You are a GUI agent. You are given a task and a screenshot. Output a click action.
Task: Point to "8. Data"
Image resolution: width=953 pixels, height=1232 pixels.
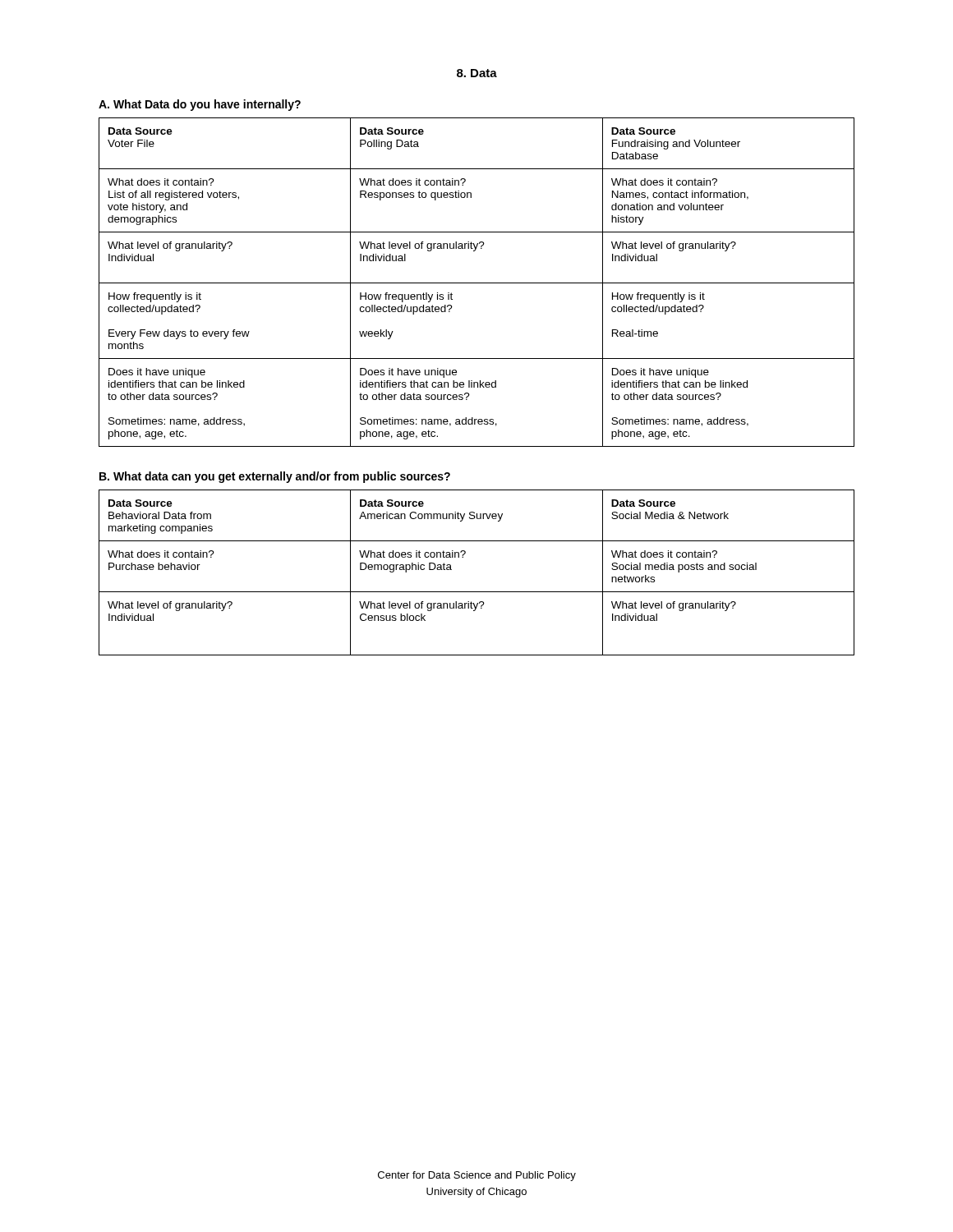coord(476,73)
